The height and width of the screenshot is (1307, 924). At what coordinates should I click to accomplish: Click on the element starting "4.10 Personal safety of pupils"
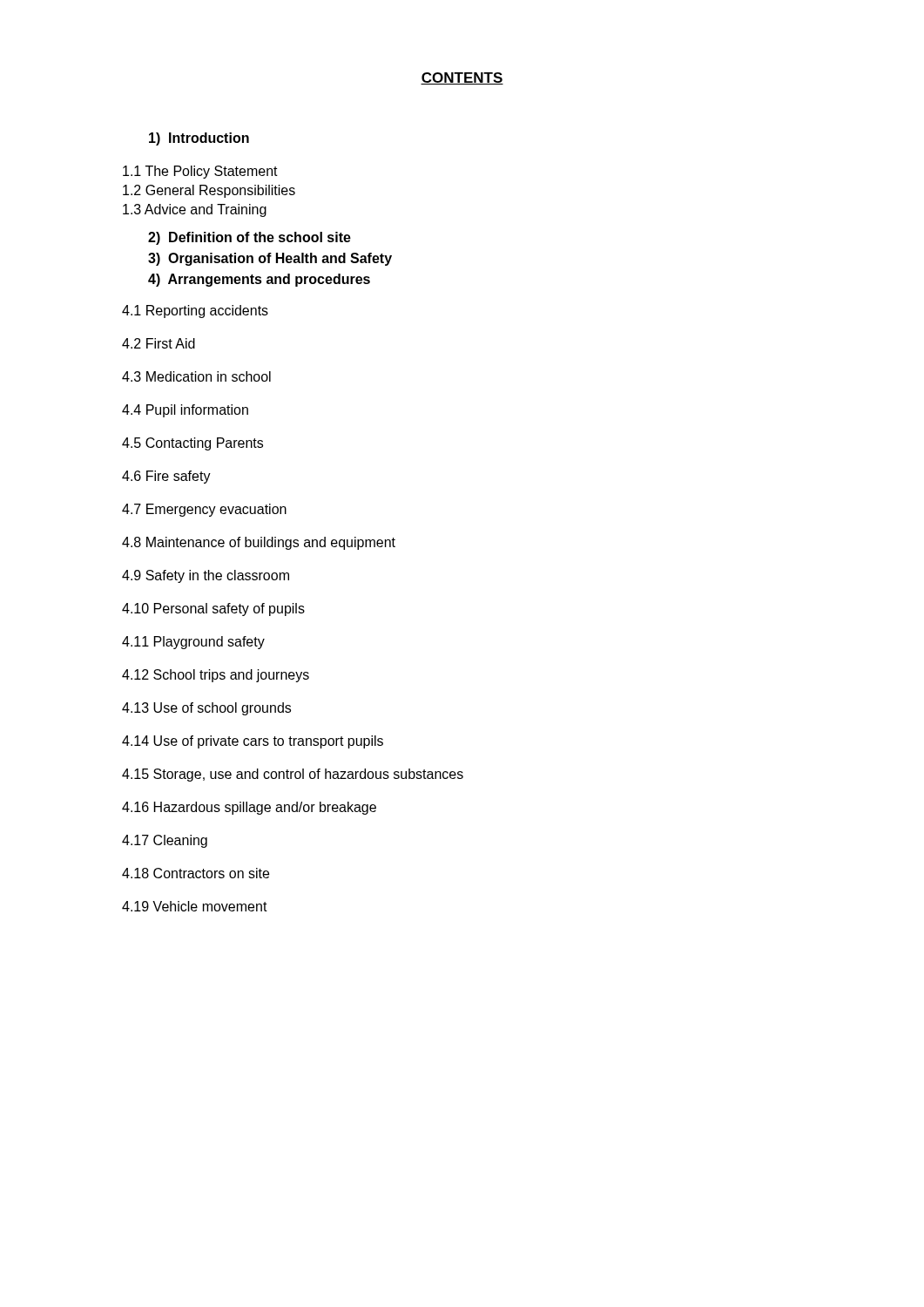pos(213,609)
